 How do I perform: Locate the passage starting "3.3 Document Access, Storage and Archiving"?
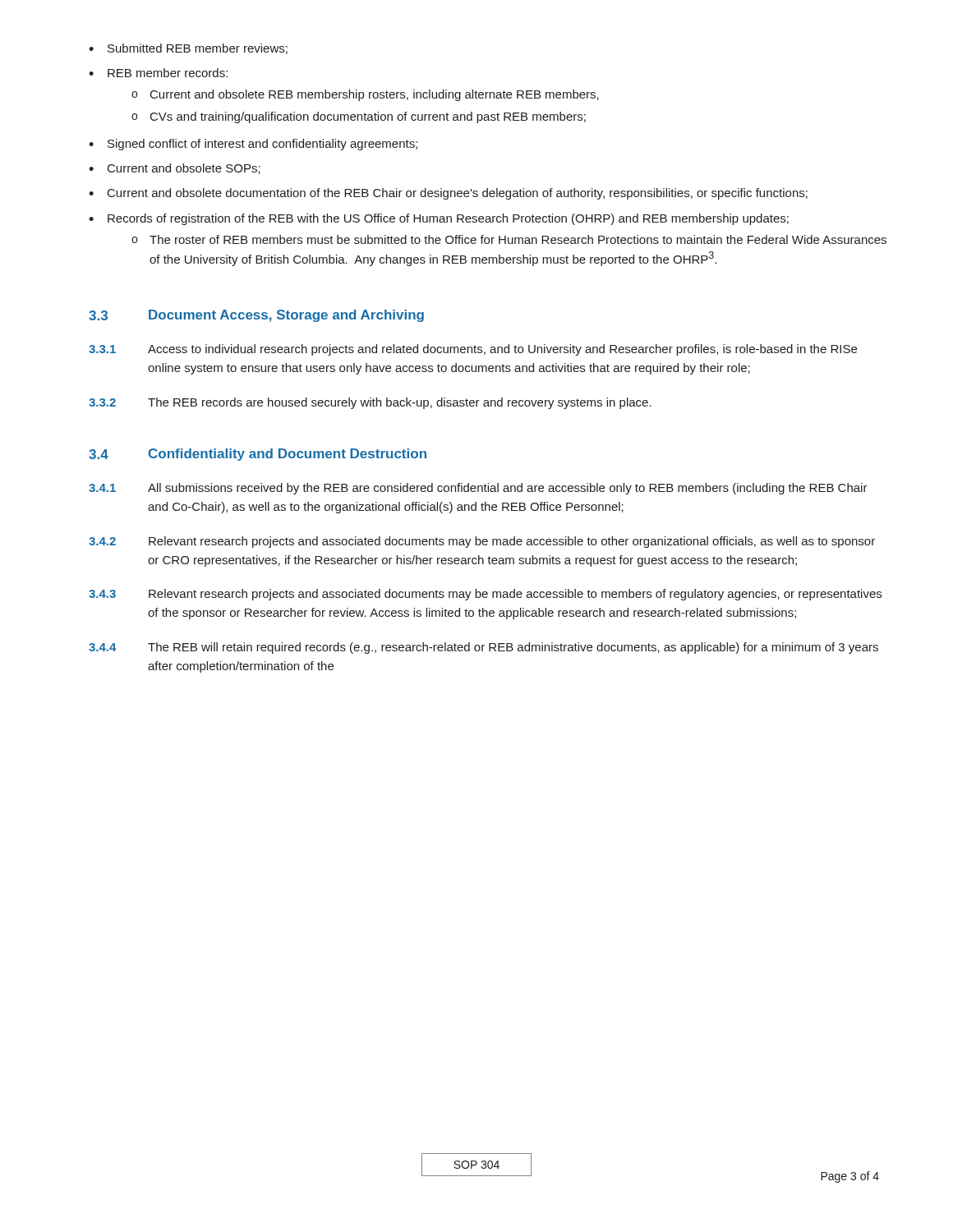(257, 316)
